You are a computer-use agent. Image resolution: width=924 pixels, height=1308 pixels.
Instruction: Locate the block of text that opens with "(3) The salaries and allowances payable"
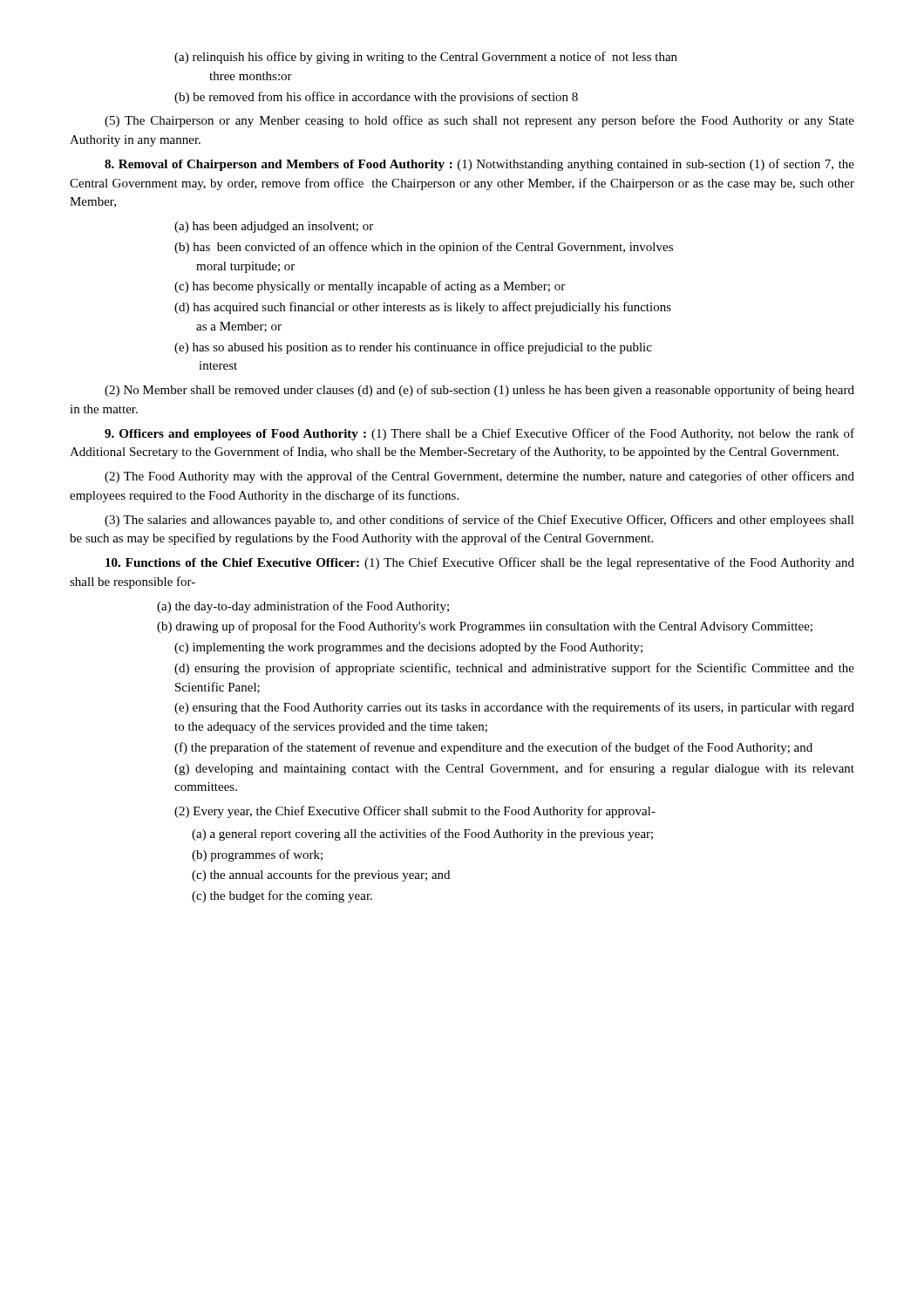click(462, 529)
